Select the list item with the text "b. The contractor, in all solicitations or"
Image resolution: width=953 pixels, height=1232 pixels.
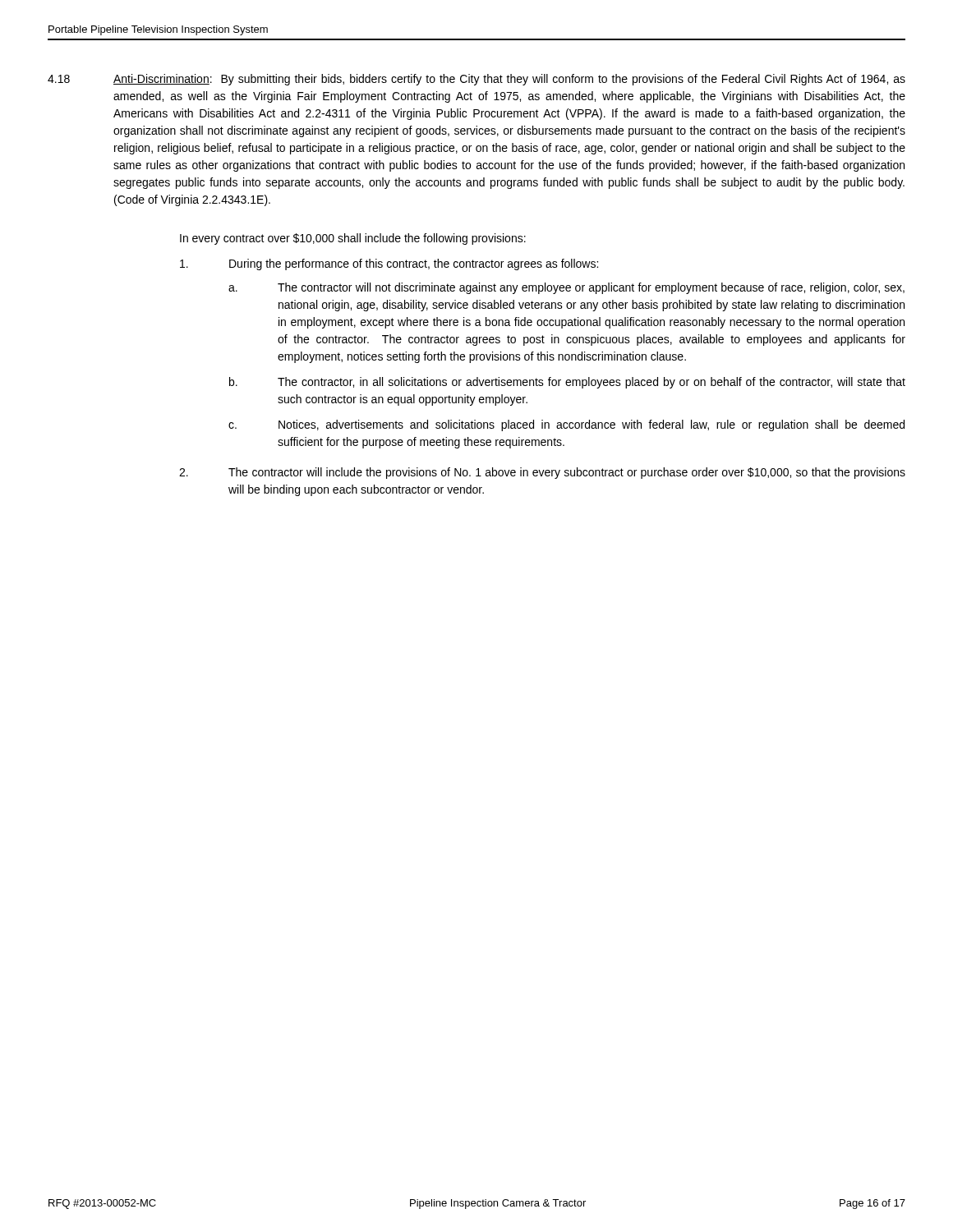pos(567,391)
